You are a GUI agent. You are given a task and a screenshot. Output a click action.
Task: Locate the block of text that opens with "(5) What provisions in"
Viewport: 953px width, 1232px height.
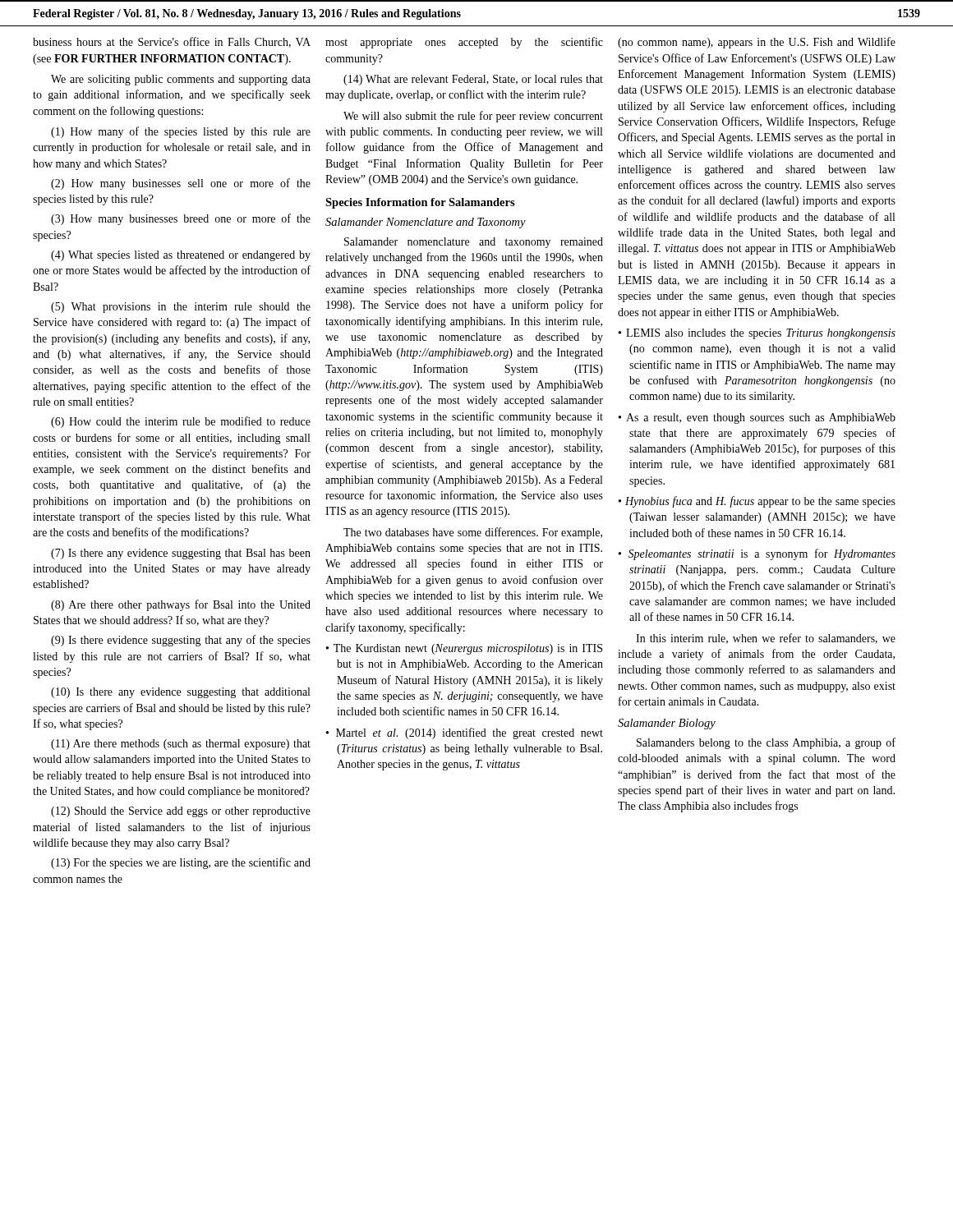[172, 354]
